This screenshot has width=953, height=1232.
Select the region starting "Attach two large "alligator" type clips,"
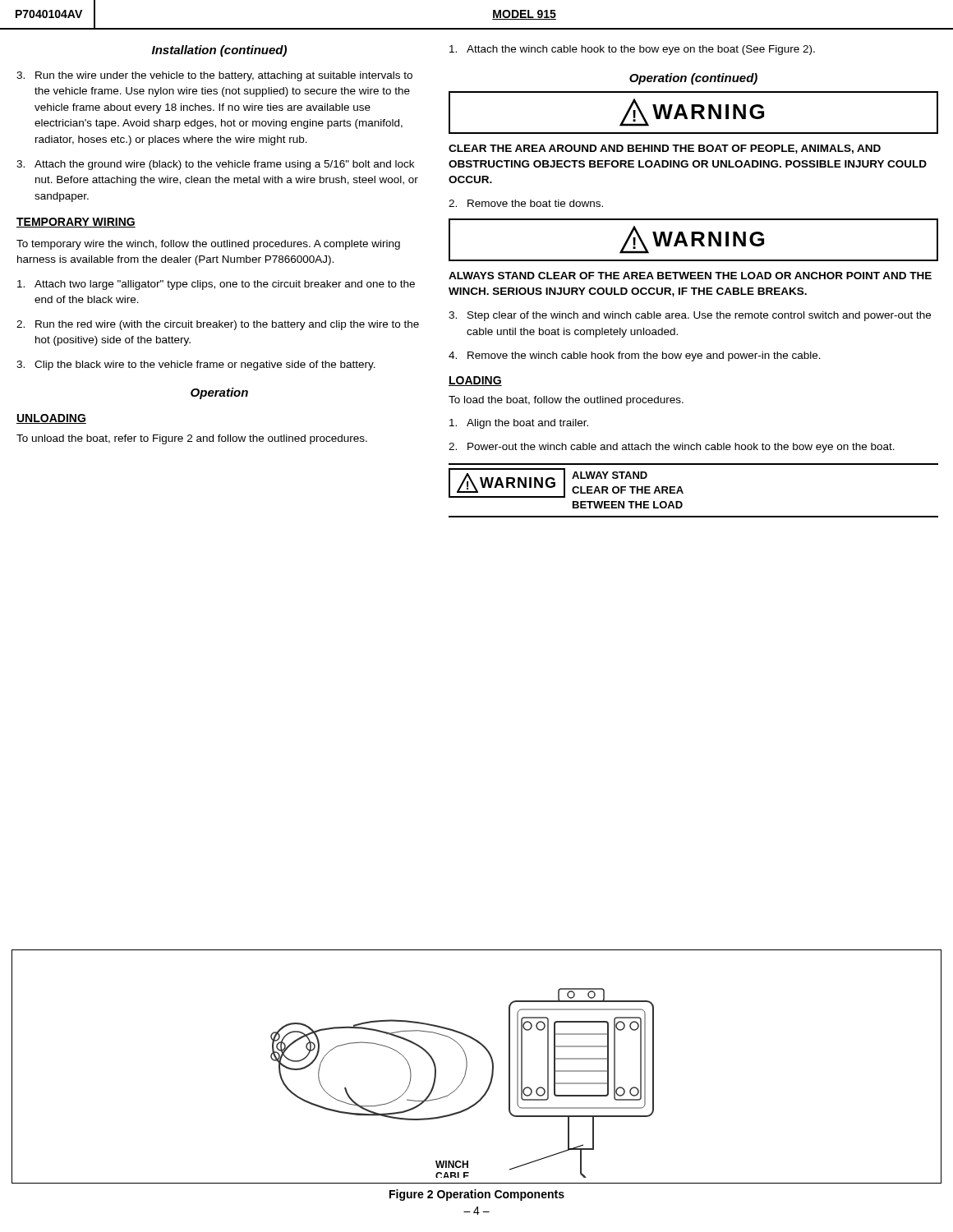click(219, 292)
